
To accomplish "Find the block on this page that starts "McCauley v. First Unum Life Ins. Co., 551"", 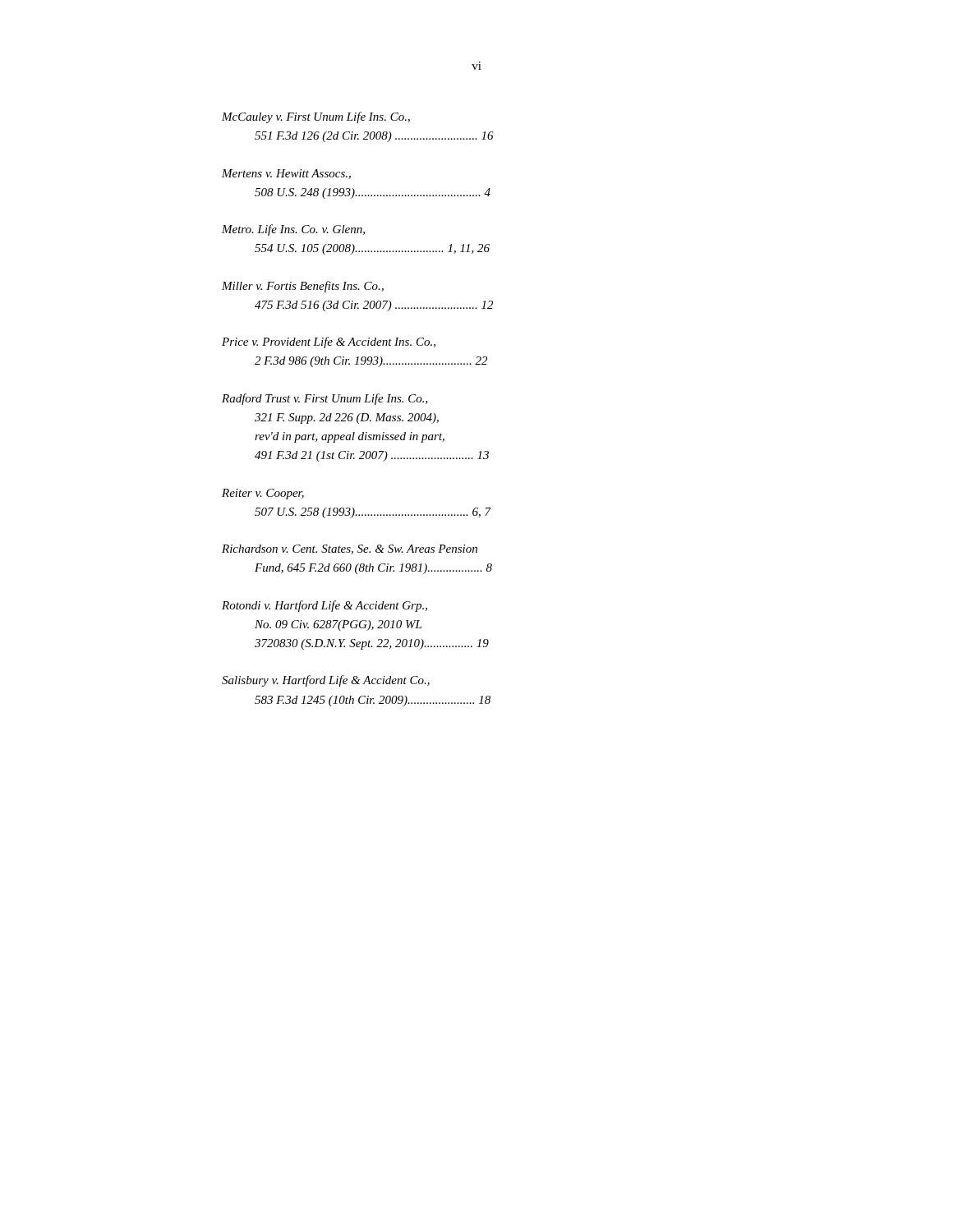I will pyautogui.click(x=476, y=127).
